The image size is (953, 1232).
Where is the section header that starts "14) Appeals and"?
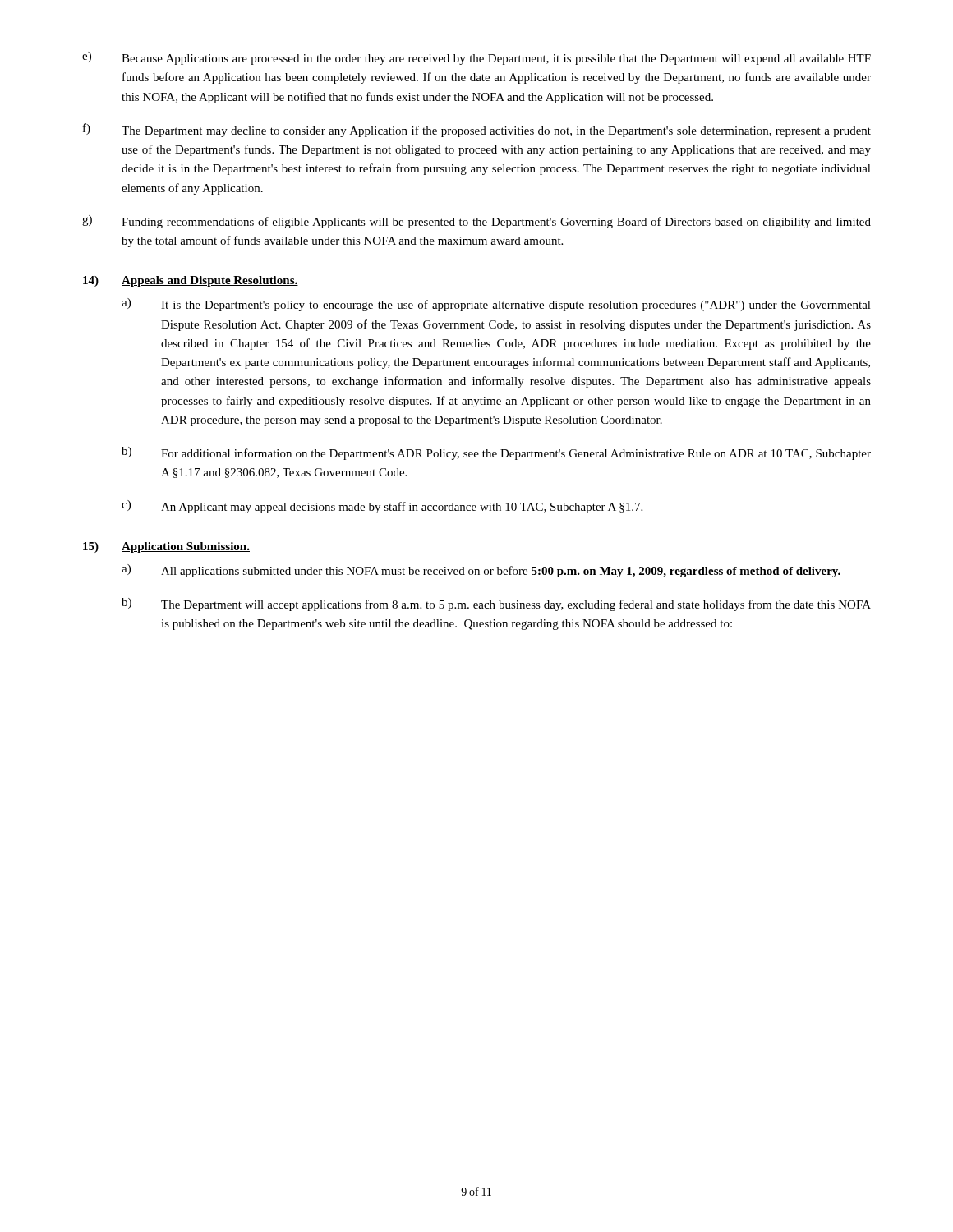pyautogui.click(x=190, y=281)
